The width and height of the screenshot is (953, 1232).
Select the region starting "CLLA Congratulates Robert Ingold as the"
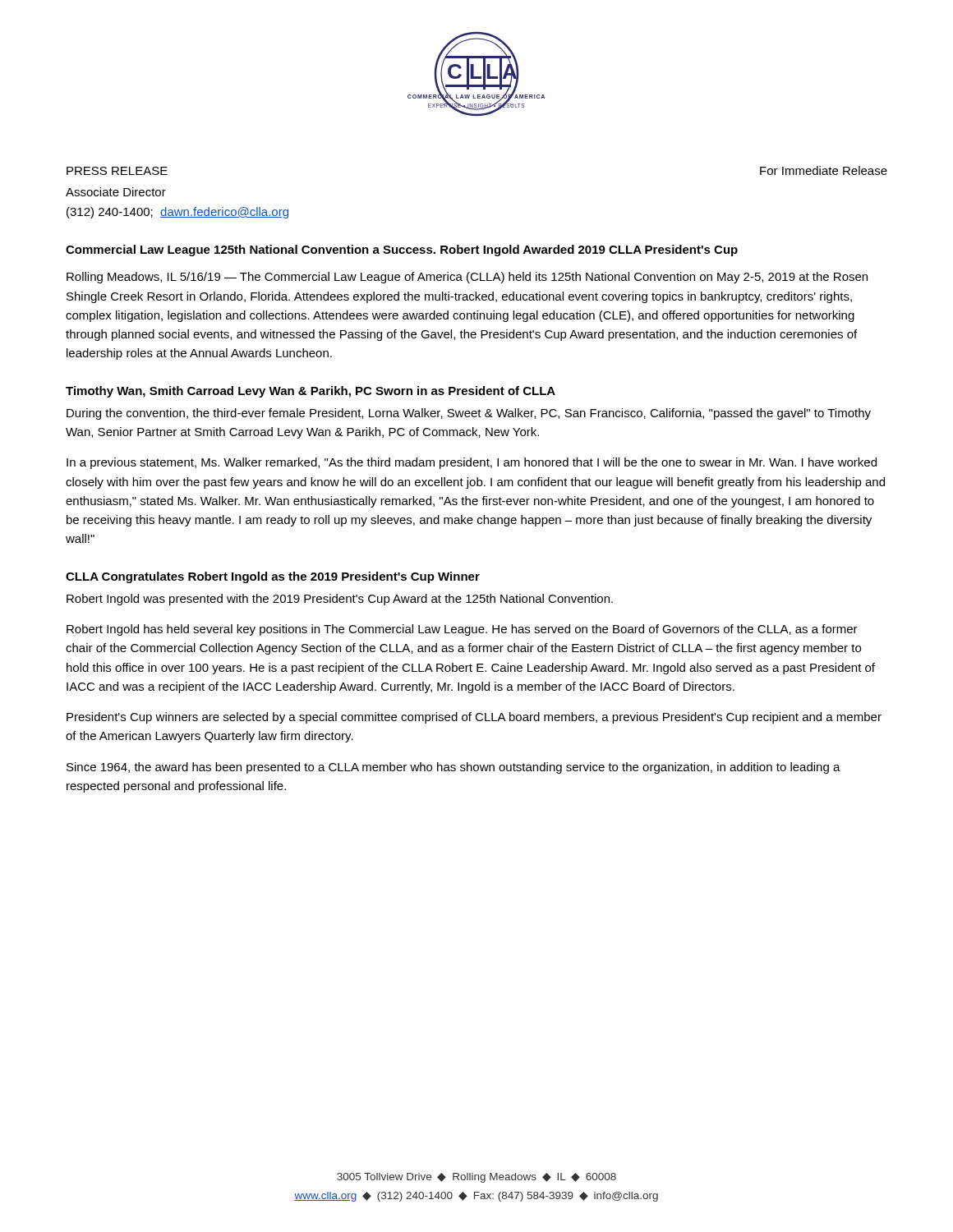(x=273, y=576)
